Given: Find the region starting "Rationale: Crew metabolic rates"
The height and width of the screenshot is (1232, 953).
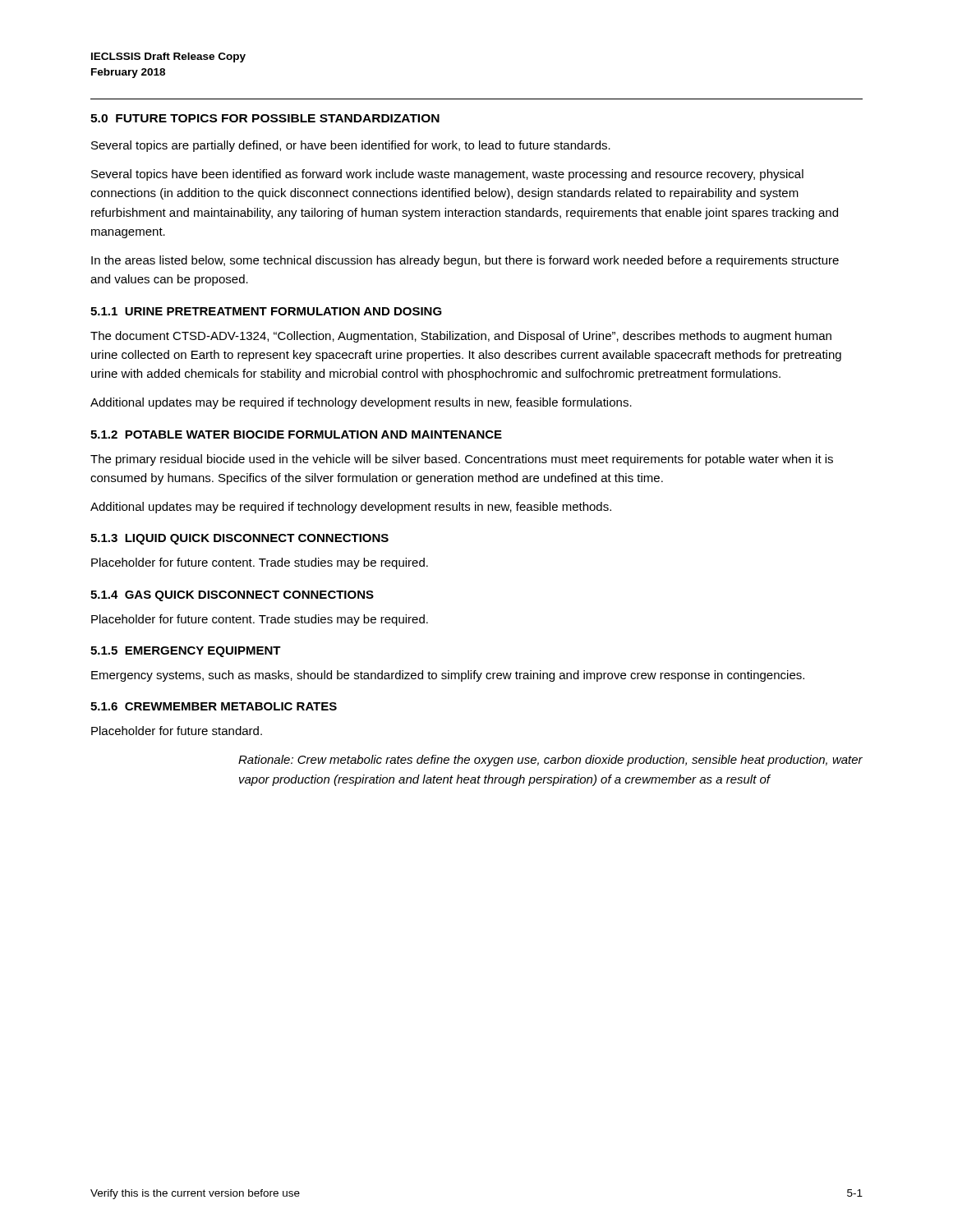Looking at the screenshot, I should pyautogui.click(x=550, y=769).
